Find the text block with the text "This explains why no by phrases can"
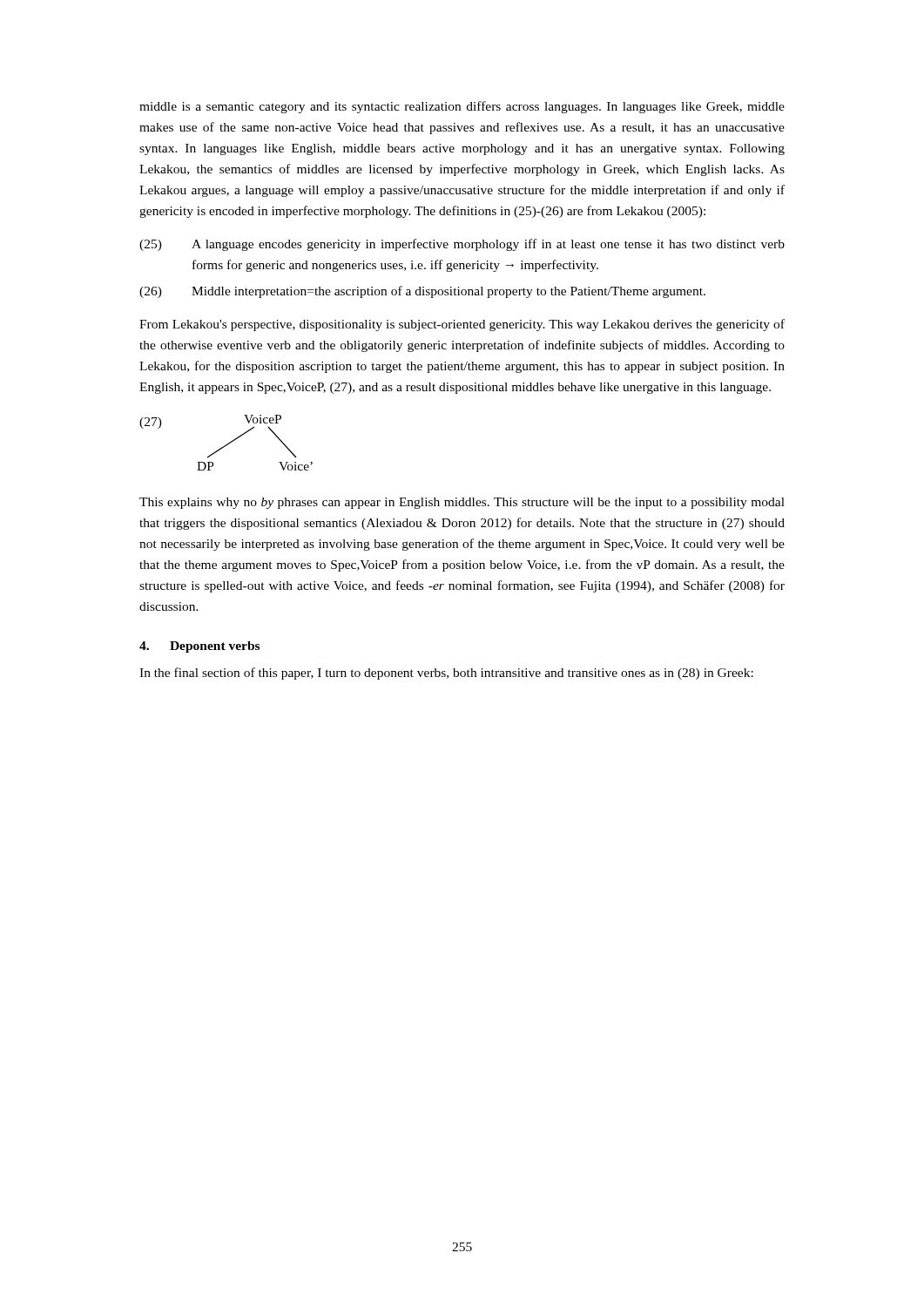The image size is (924, 1307). [462, 554]
